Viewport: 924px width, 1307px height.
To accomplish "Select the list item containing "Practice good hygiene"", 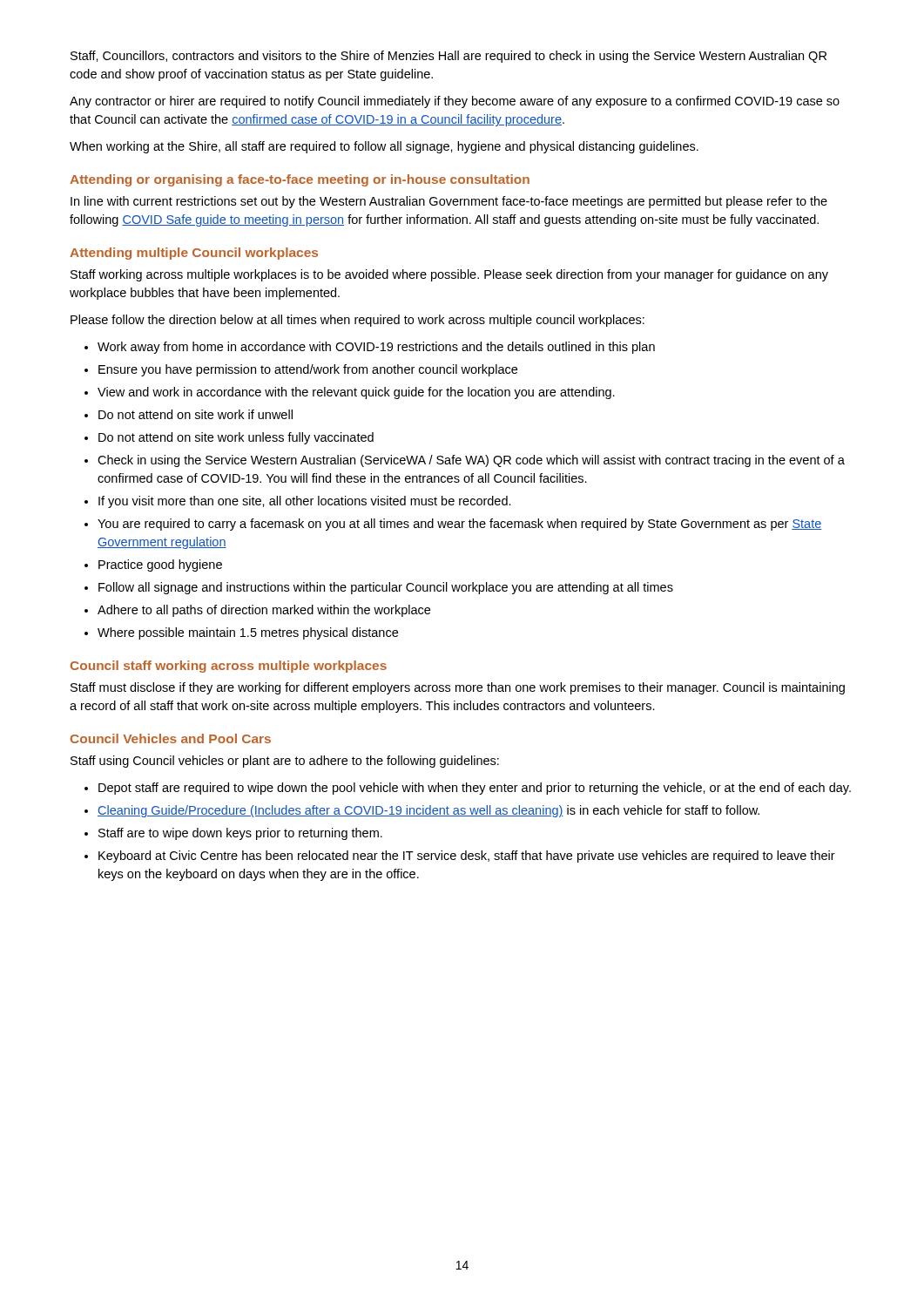I will pyautogui.click(x=160, y=565).
